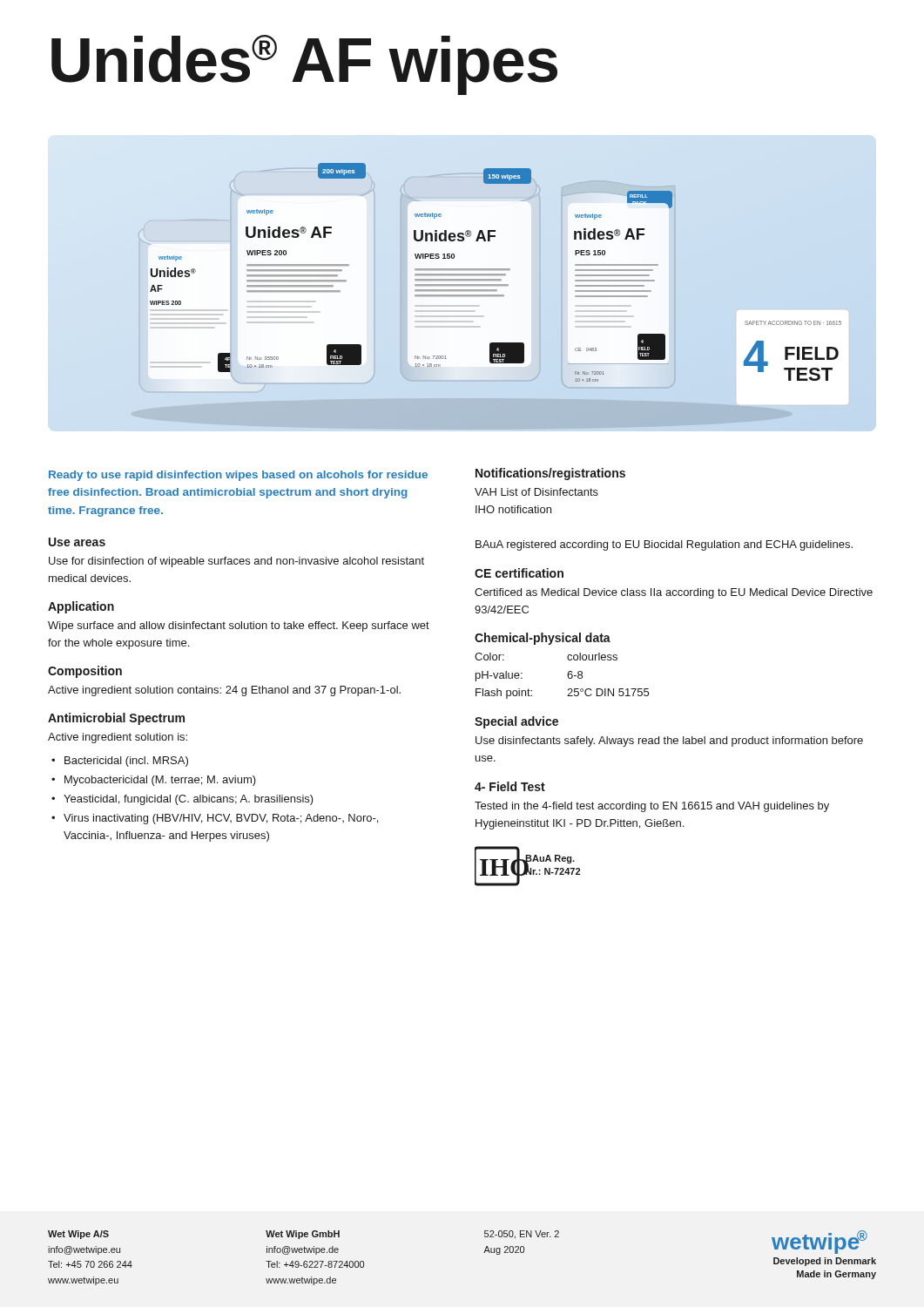Select the title
Image resolution: width=924 pixels, height=1307 pixels.
[x=462, y=61]
